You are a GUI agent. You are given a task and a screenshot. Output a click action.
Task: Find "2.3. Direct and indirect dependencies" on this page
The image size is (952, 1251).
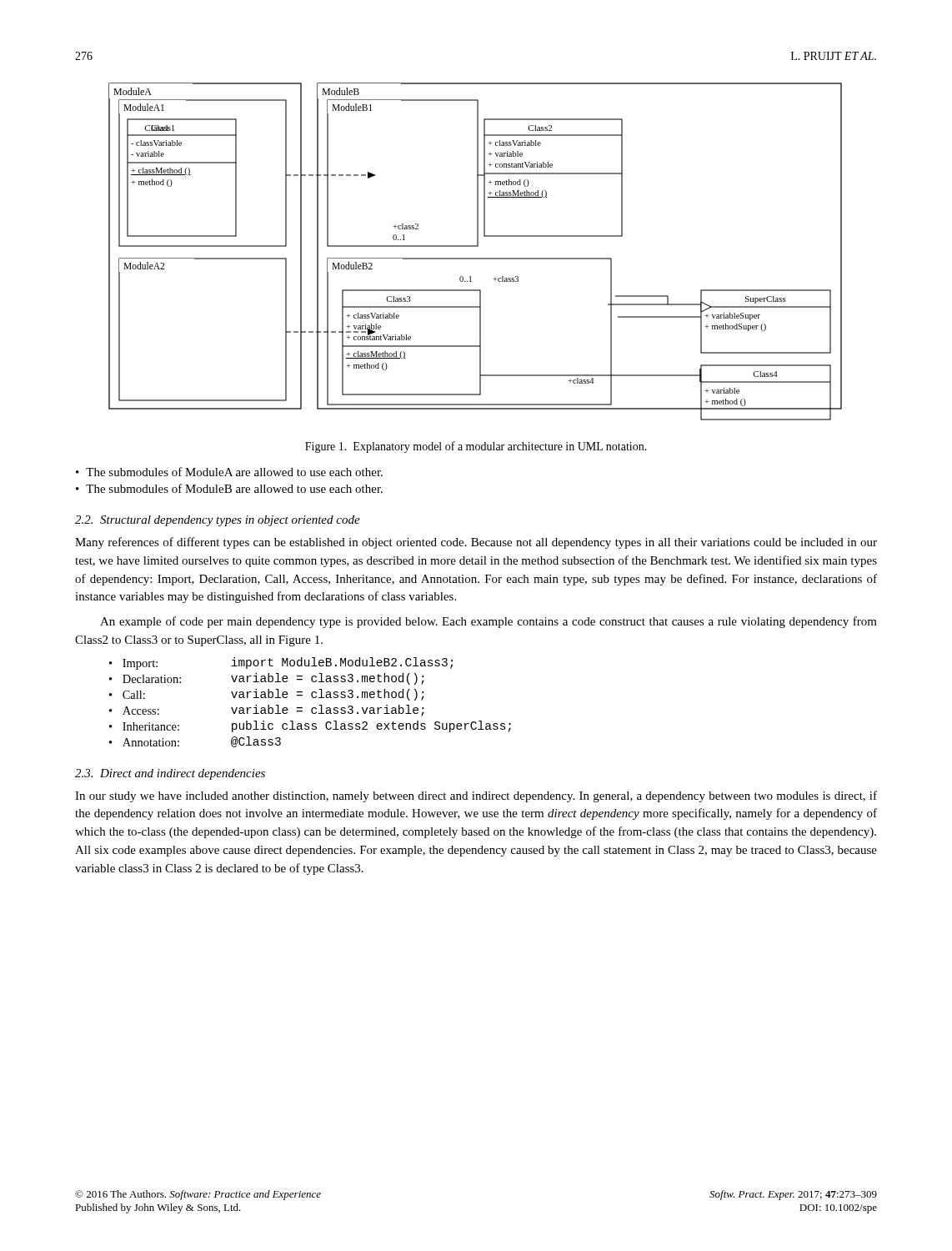pos(170,773)
